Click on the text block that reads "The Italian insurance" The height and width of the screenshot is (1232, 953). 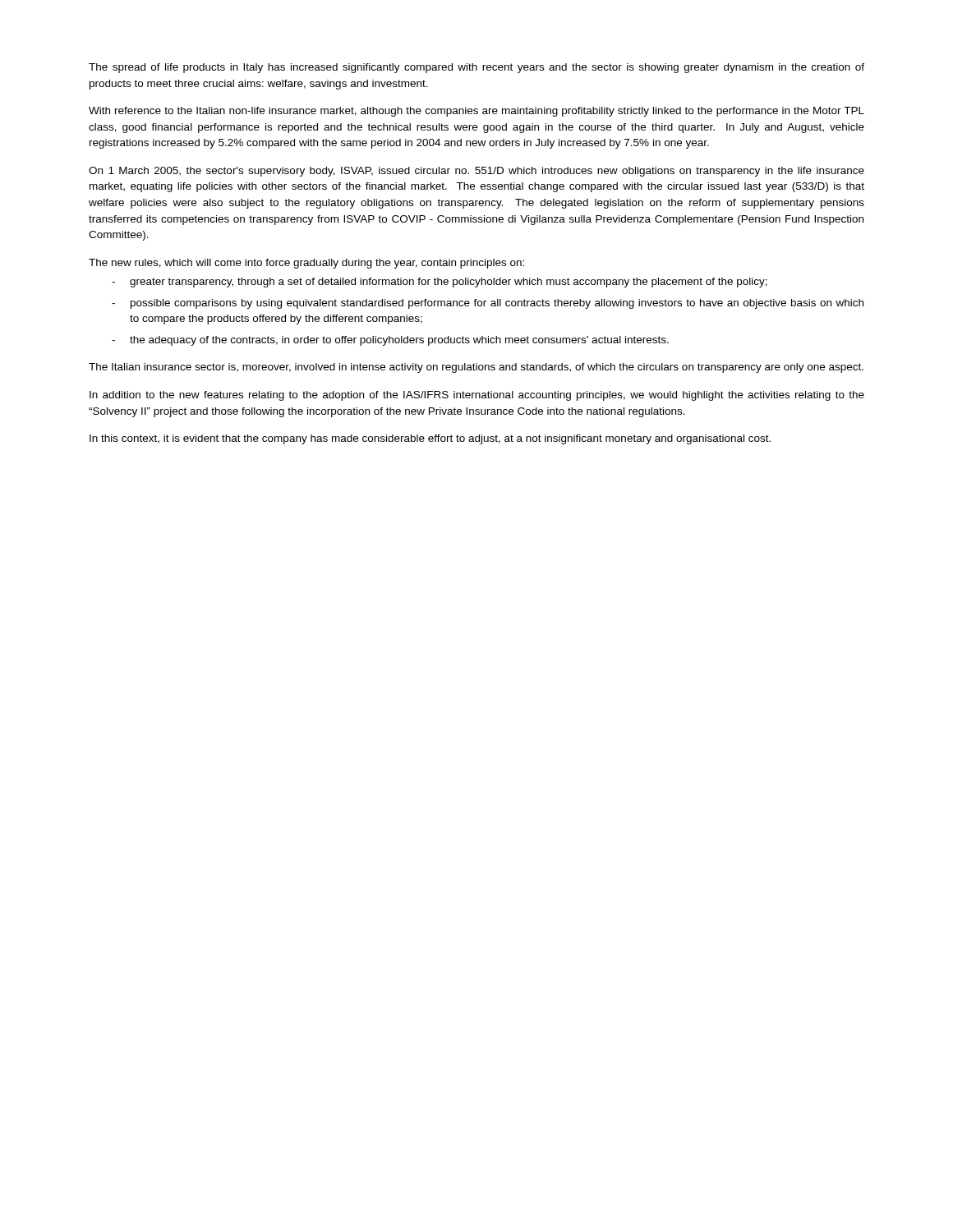pyautogui.click(x=476, y=367)
